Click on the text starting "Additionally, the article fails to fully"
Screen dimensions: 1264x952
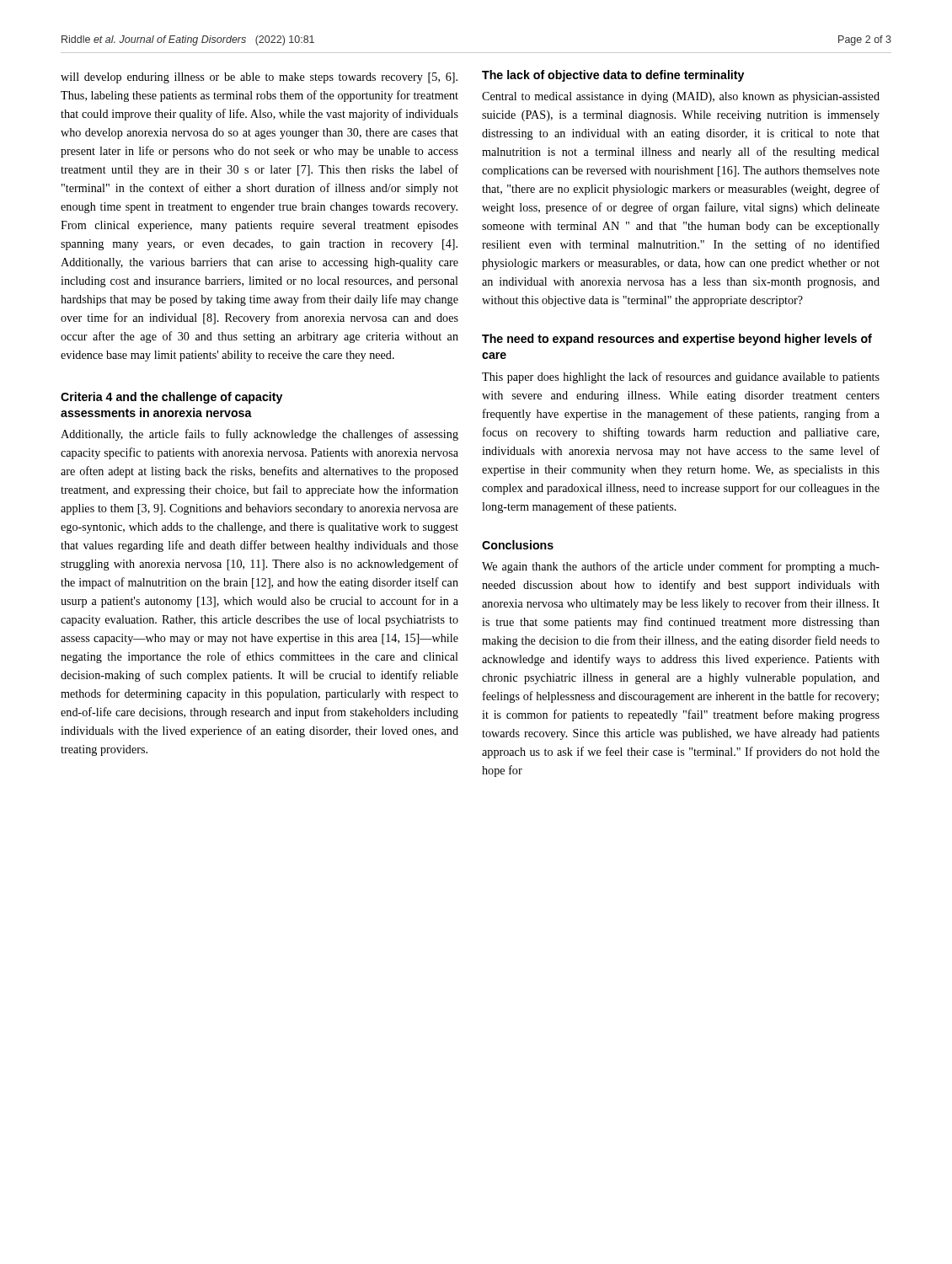point(259,592)
